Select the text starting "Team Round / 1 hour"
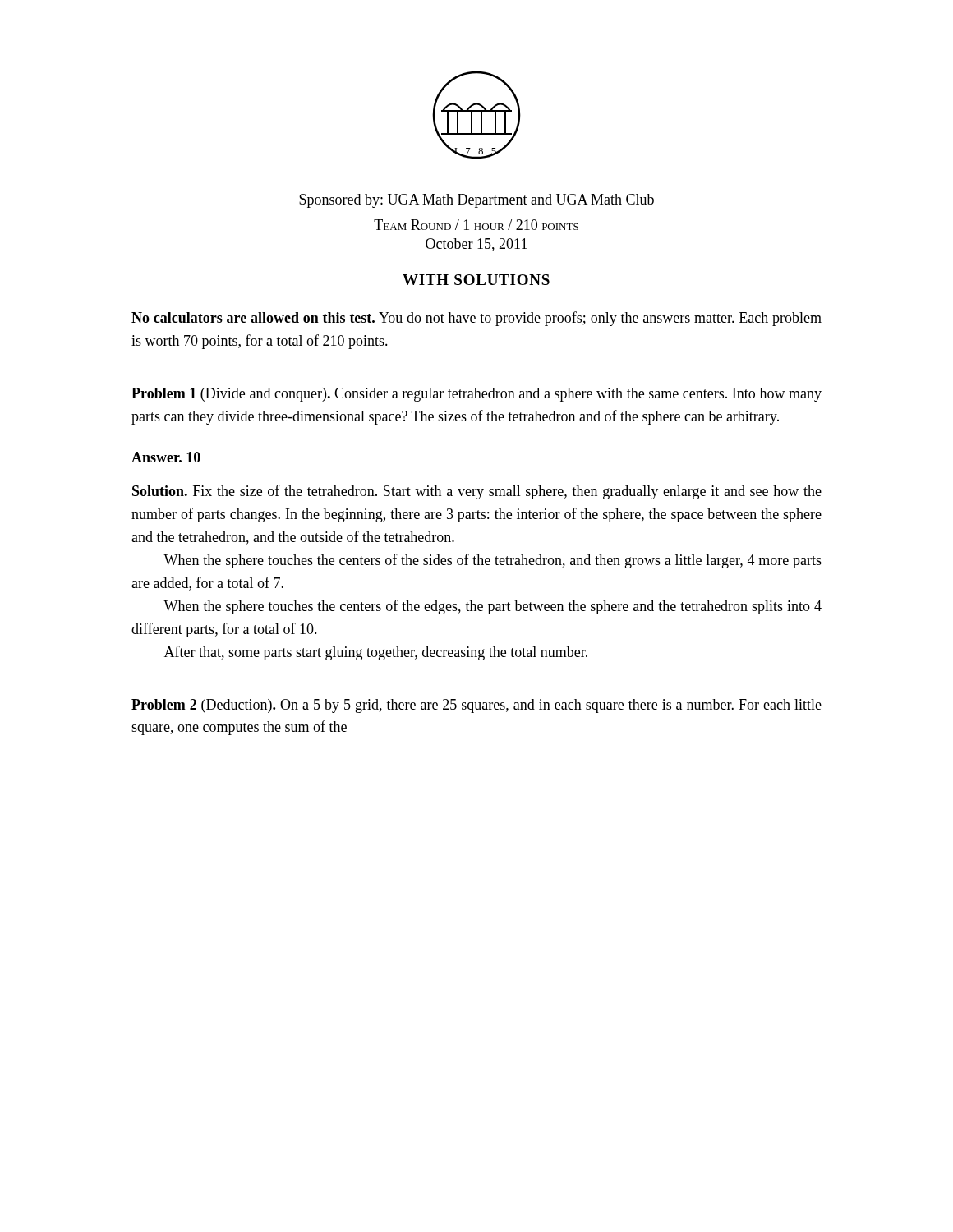This screenshot has height=1232, width=953. [x=476, y=235]
